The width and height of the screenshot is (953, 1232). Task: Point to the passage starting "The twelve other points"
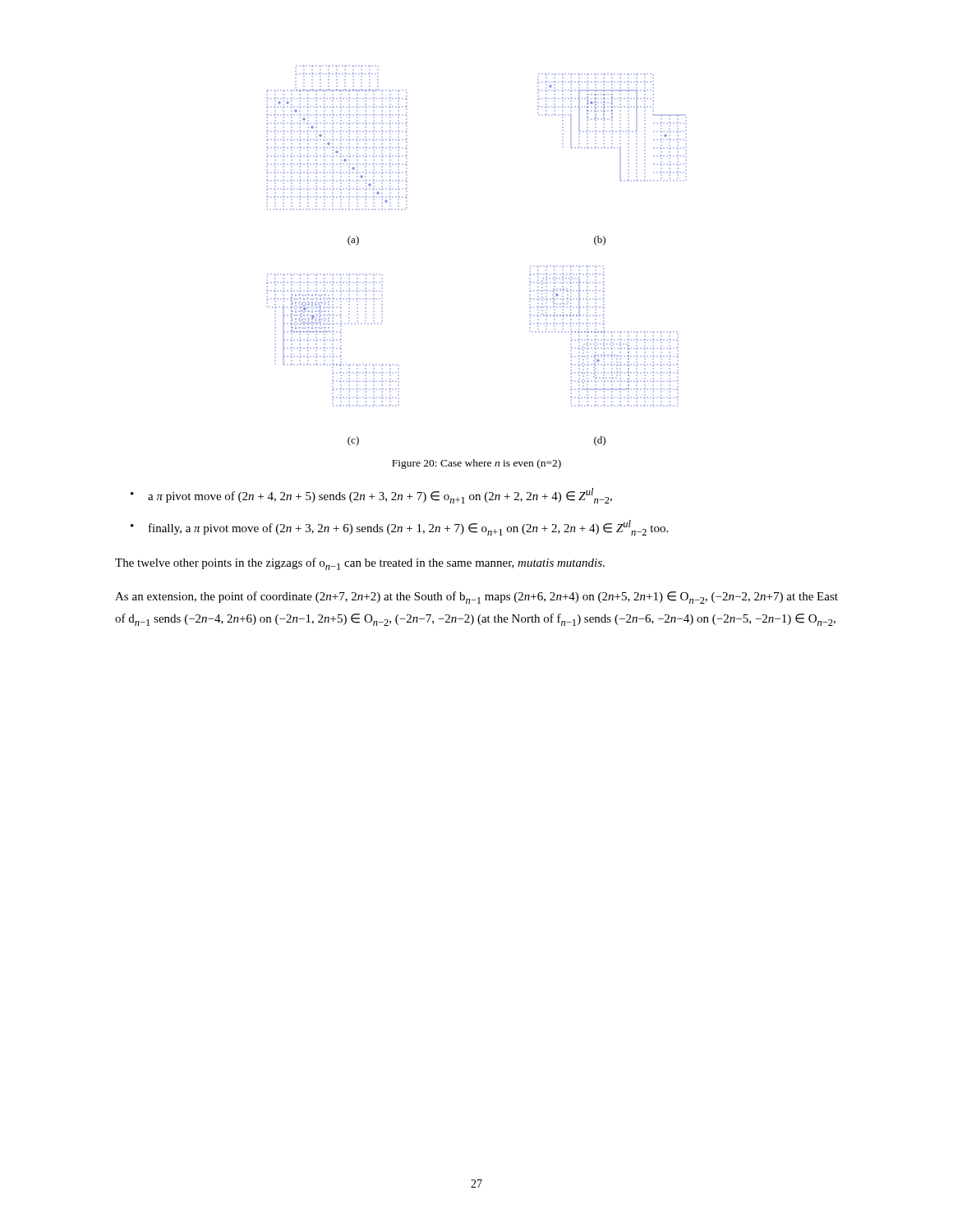[x=476, y=564]
